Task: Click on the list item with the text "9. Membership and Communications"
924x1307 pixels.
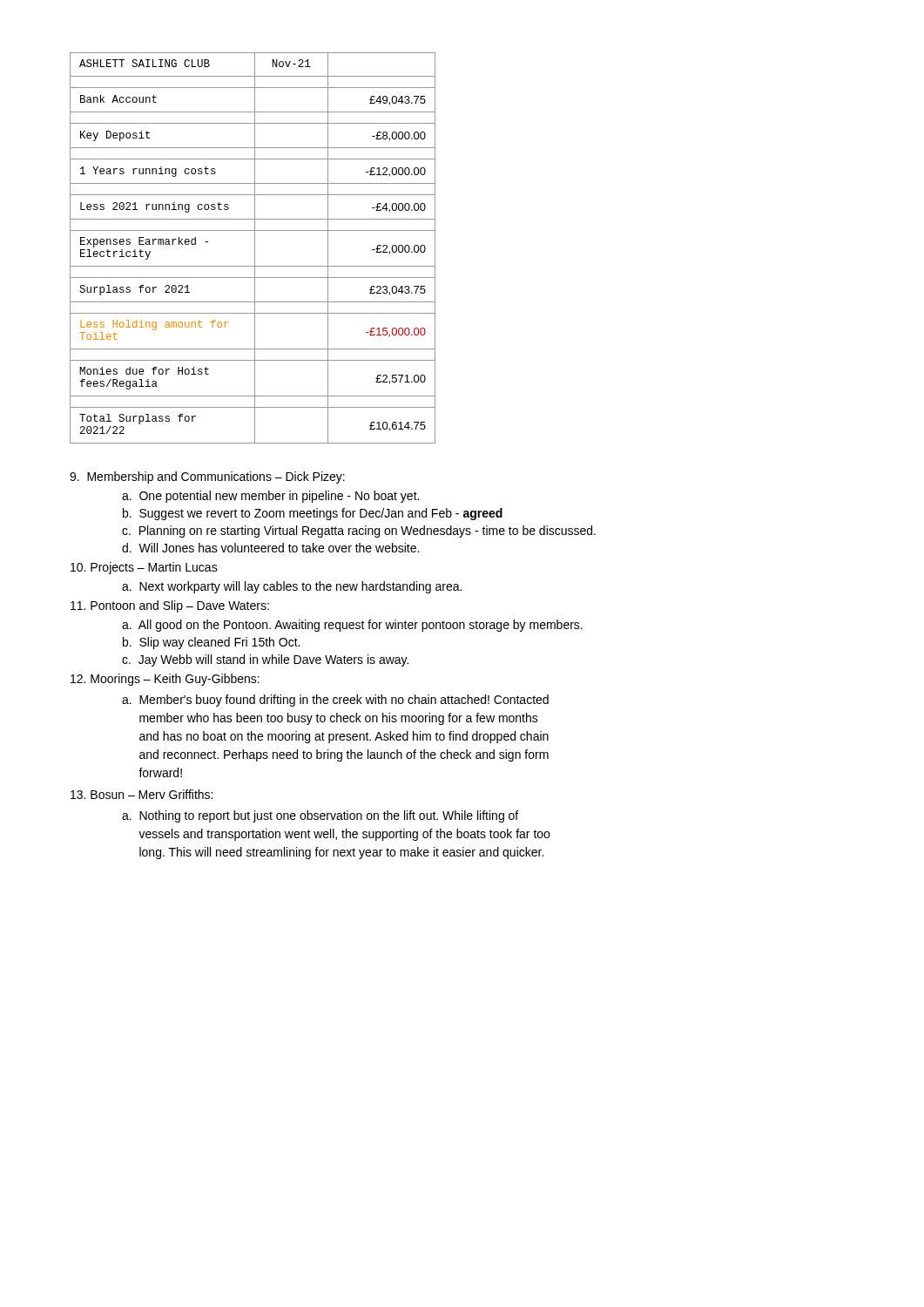Action: 208,477
